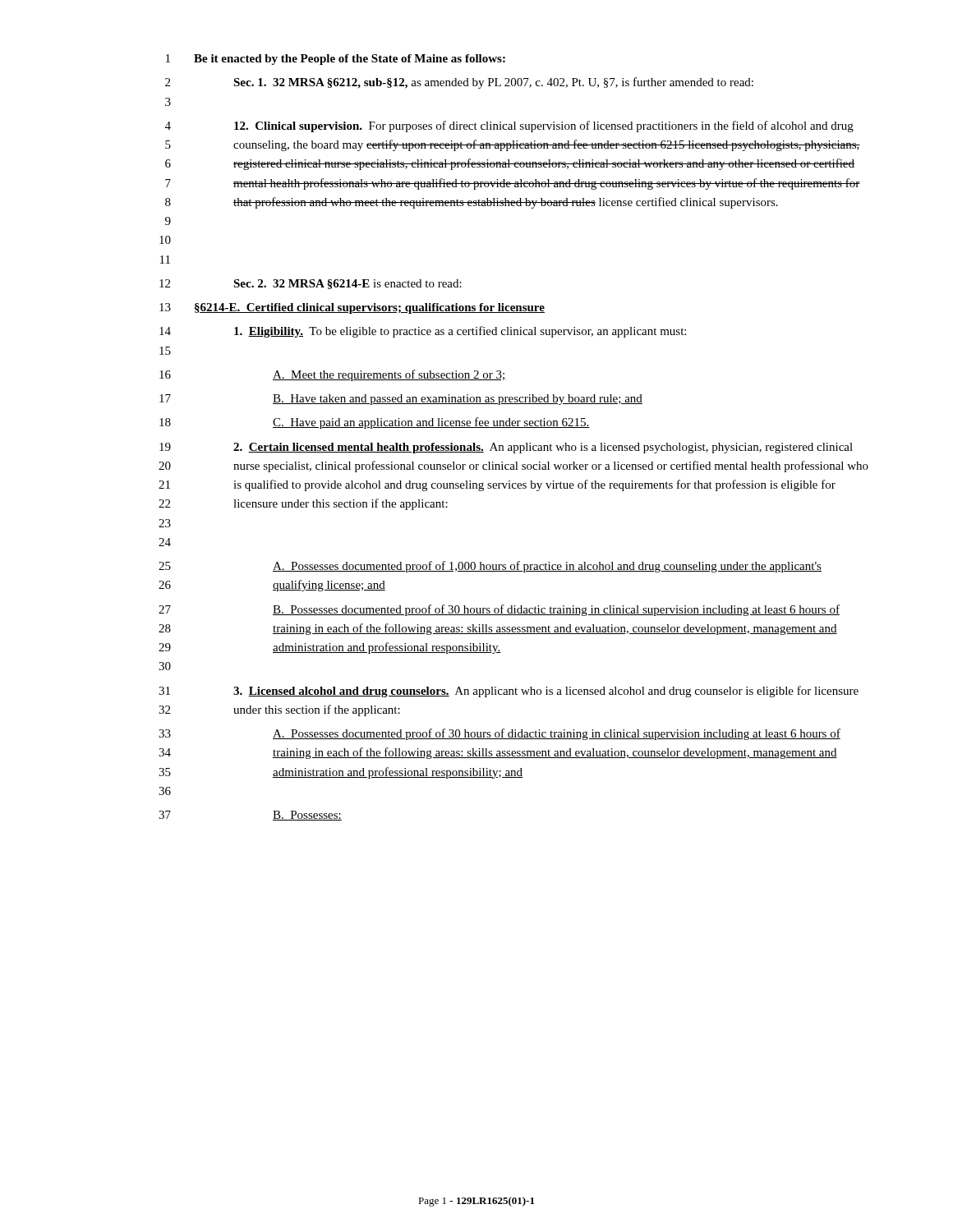Click the passage that begins "4567891011 12. Clinical supervision. For"
The height and width of the screenshot is (1232, 953).
point(501,193)
